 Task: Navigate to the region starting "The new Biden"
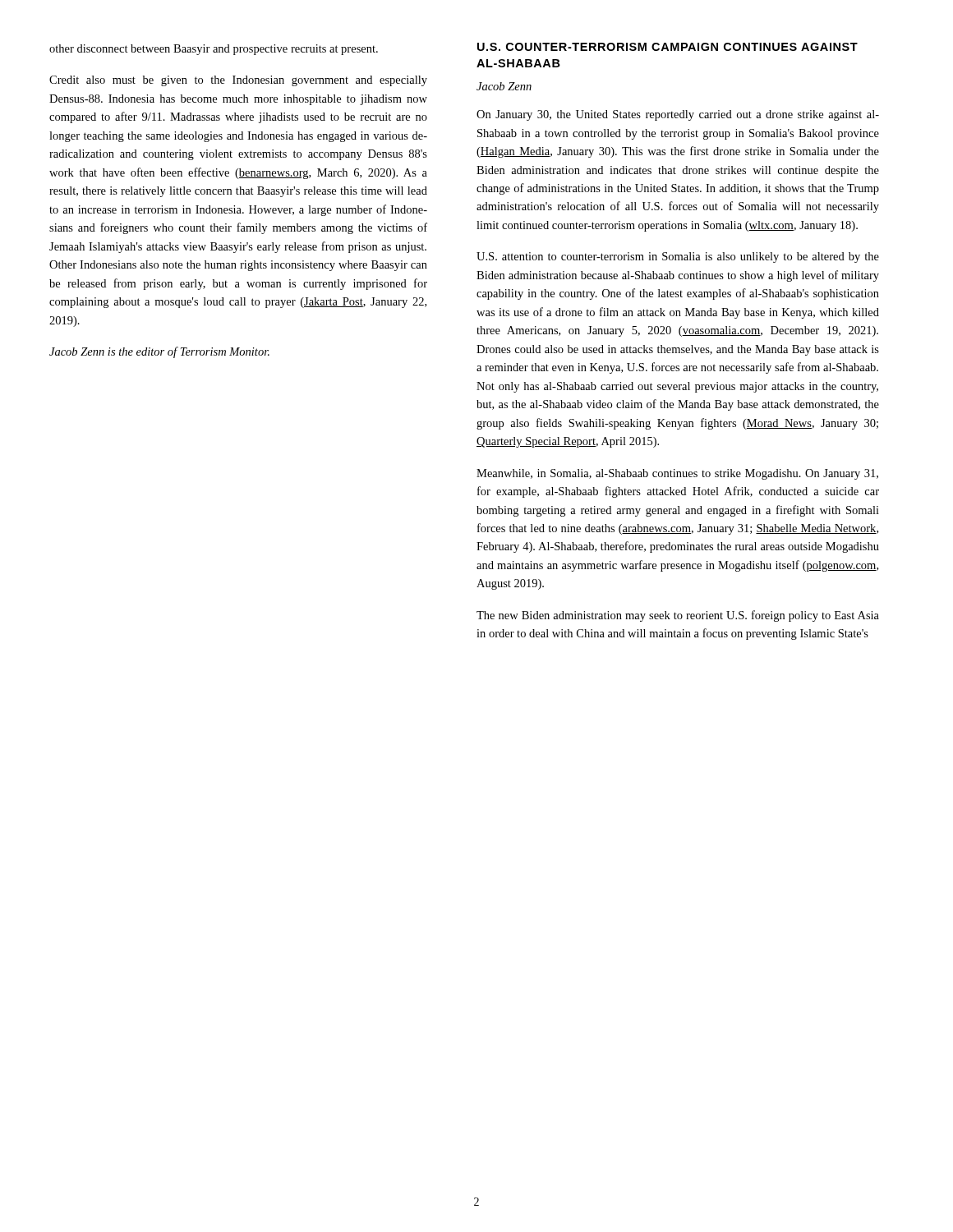click(x=678, y=624)
